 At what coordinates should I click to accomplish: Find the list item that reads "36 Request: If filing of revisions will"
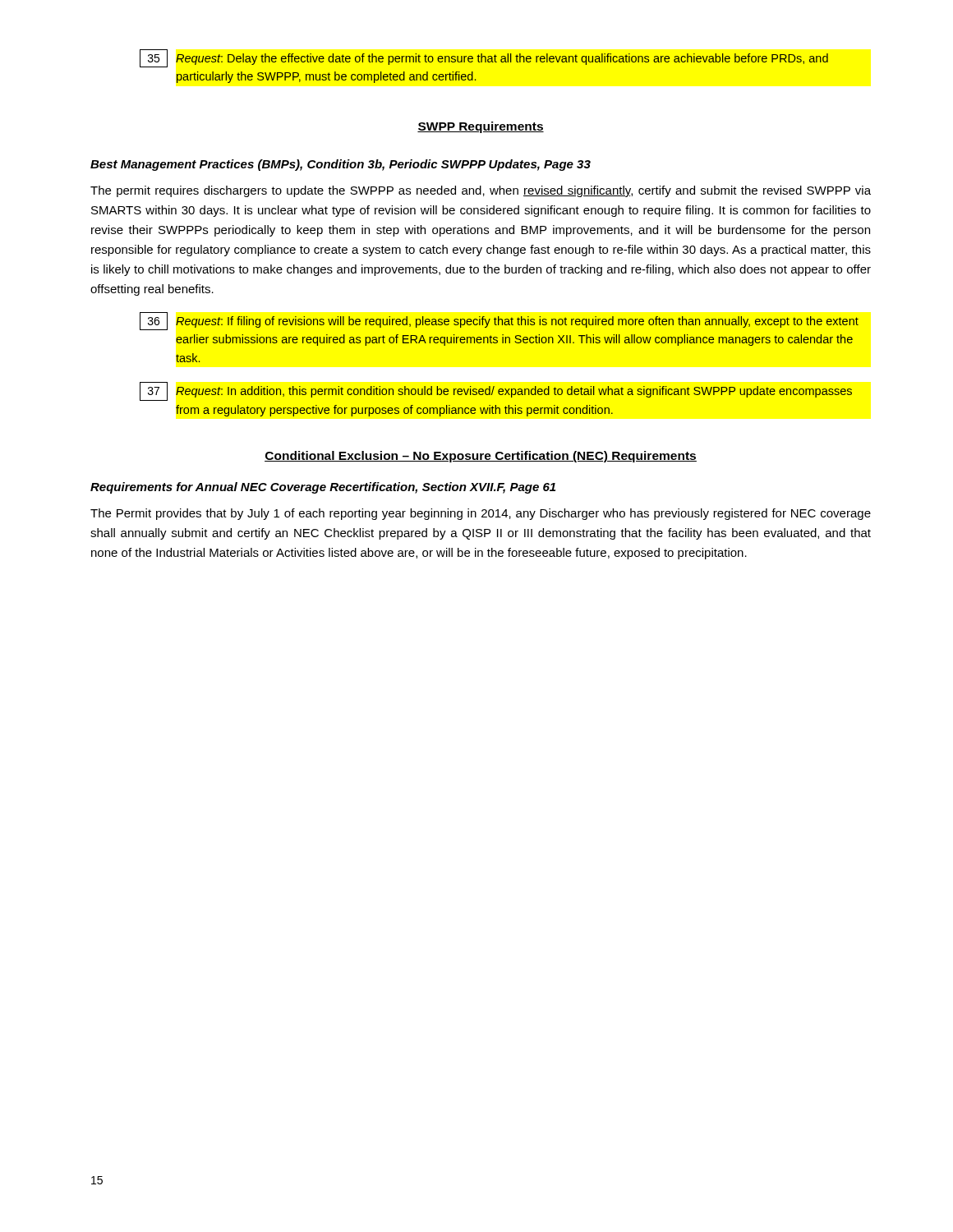505,340
